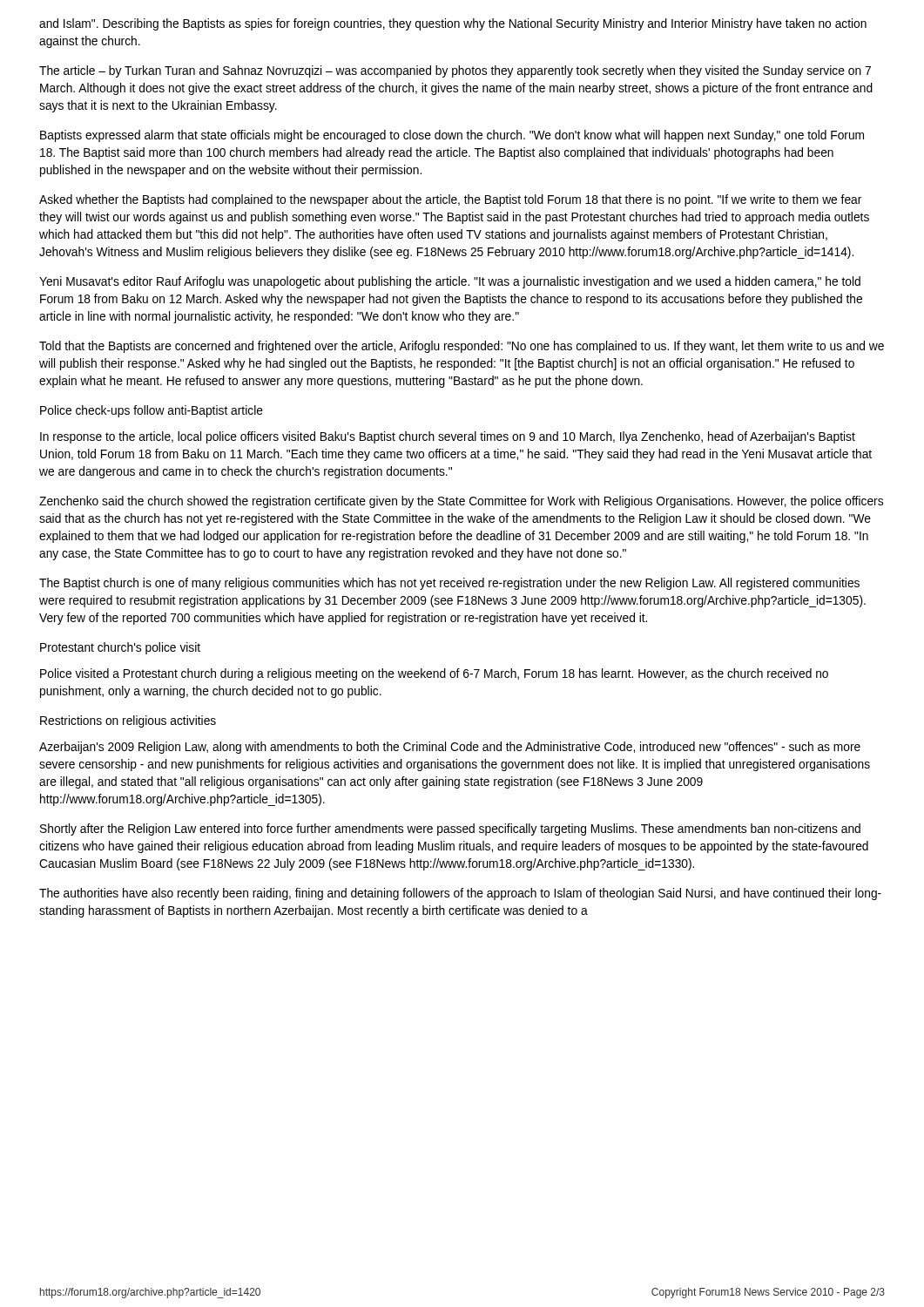Image resolution: width=924 pixels, height=1307 pixels.
Task: Find the element starting "Baptists expressed alarm that state"
Action: tap(452, 153)
